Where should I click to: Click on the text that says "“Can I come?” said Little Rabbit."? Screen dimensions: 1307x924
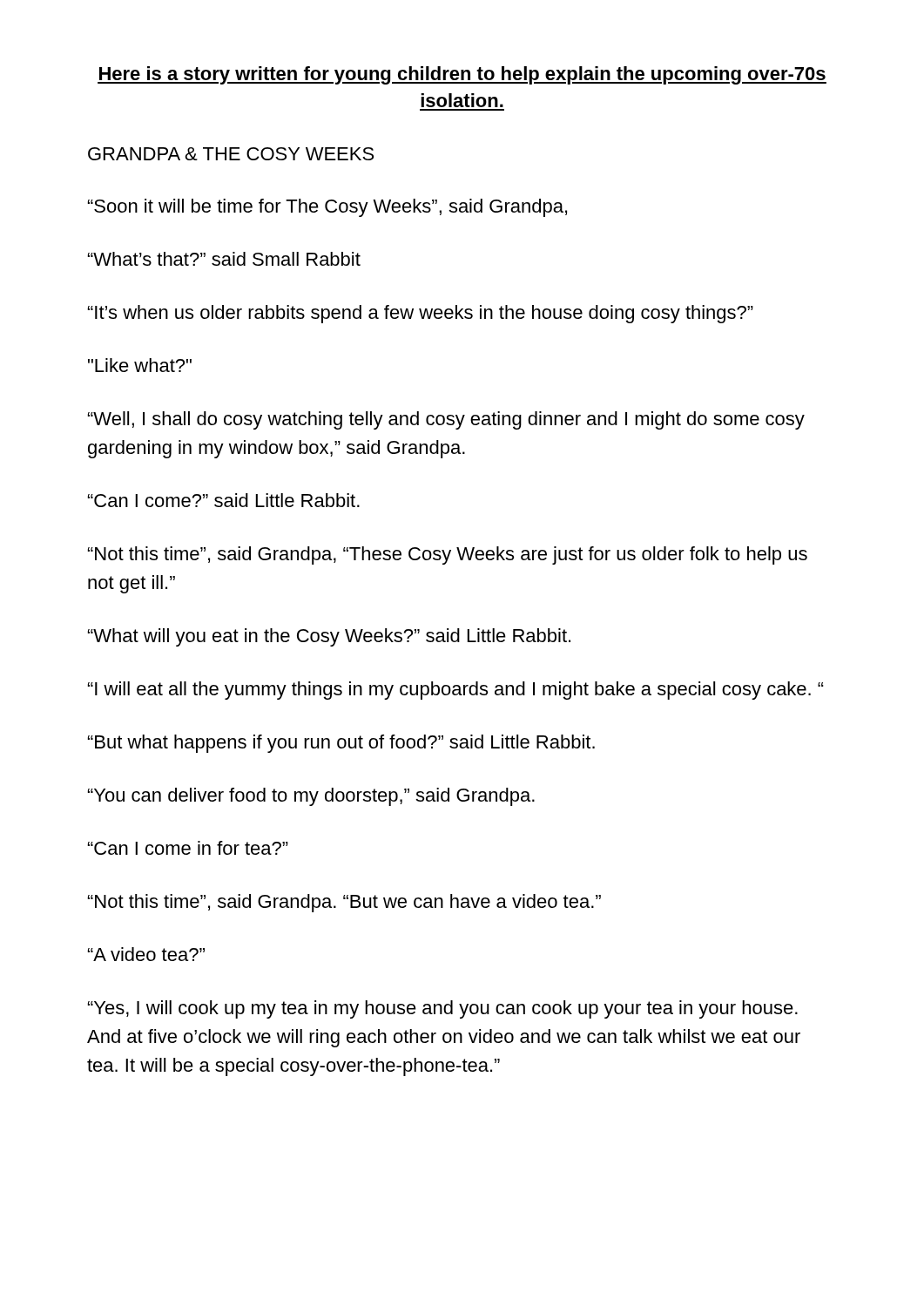(x=224, y=501)
